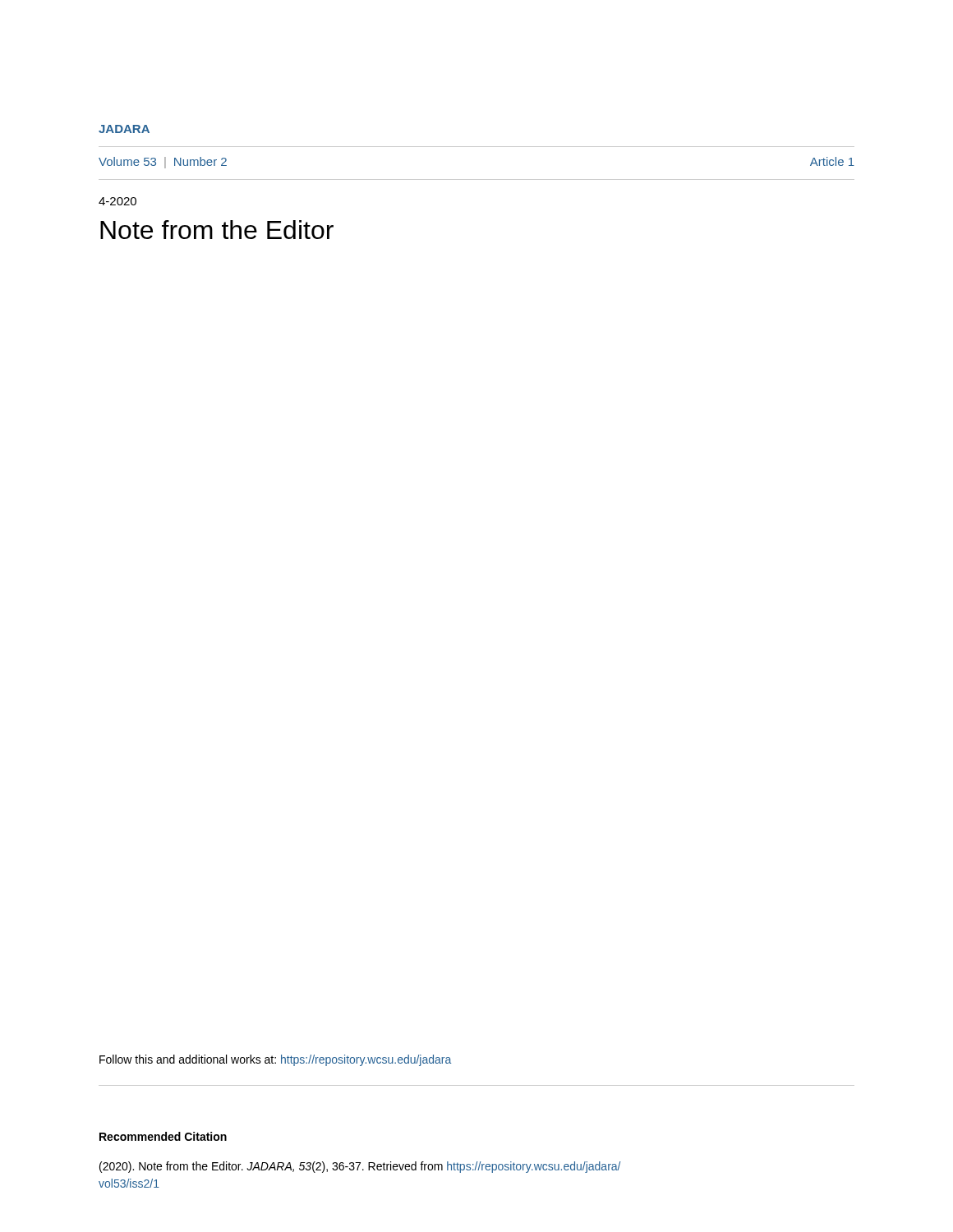Click where it says "Volume 53 | Number 2 Article 1"
The image size is (953, 1232).
[165, 162]
